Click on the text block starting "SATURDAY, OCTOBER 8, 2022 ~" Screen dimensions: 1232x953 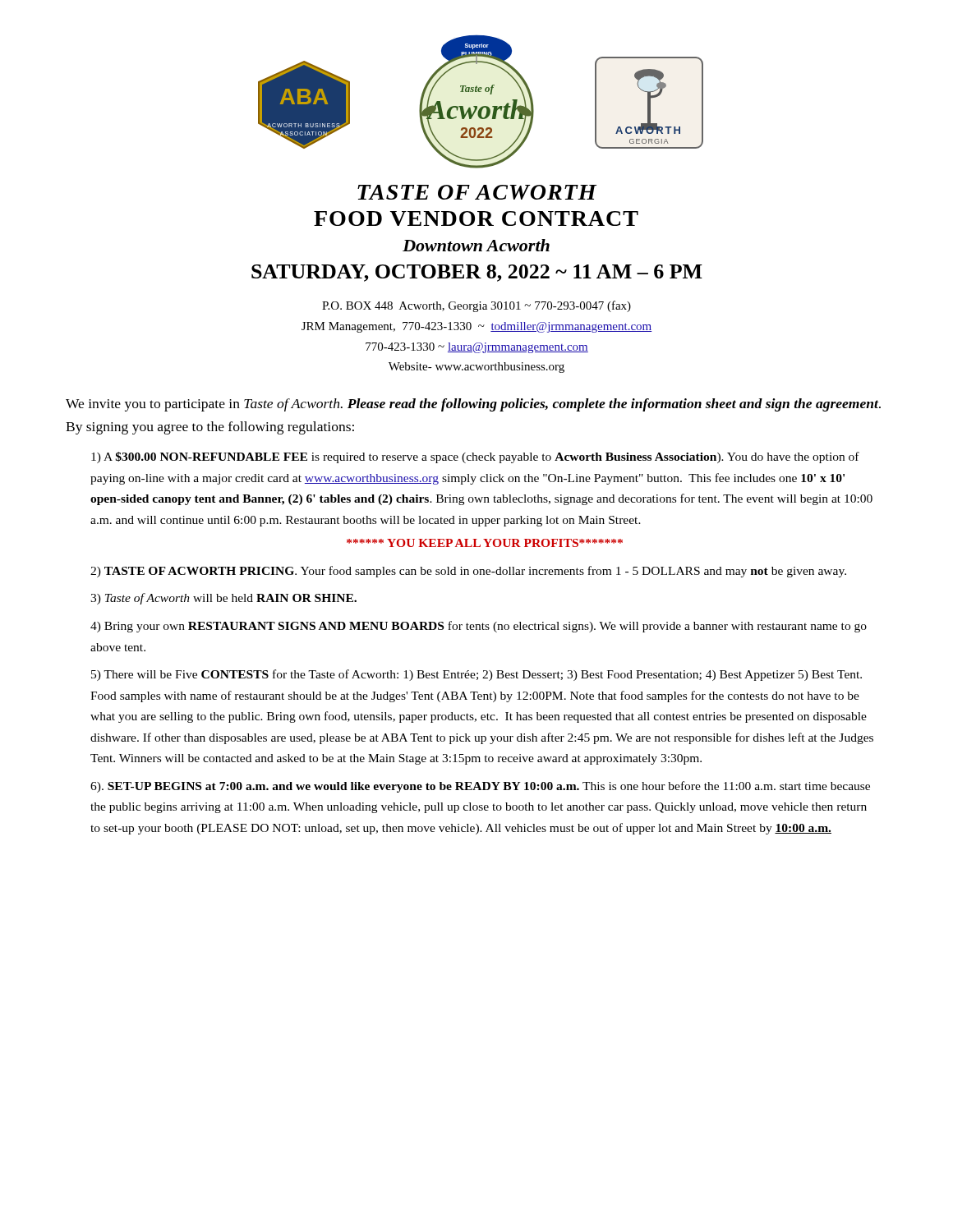(x=476, y=271)
